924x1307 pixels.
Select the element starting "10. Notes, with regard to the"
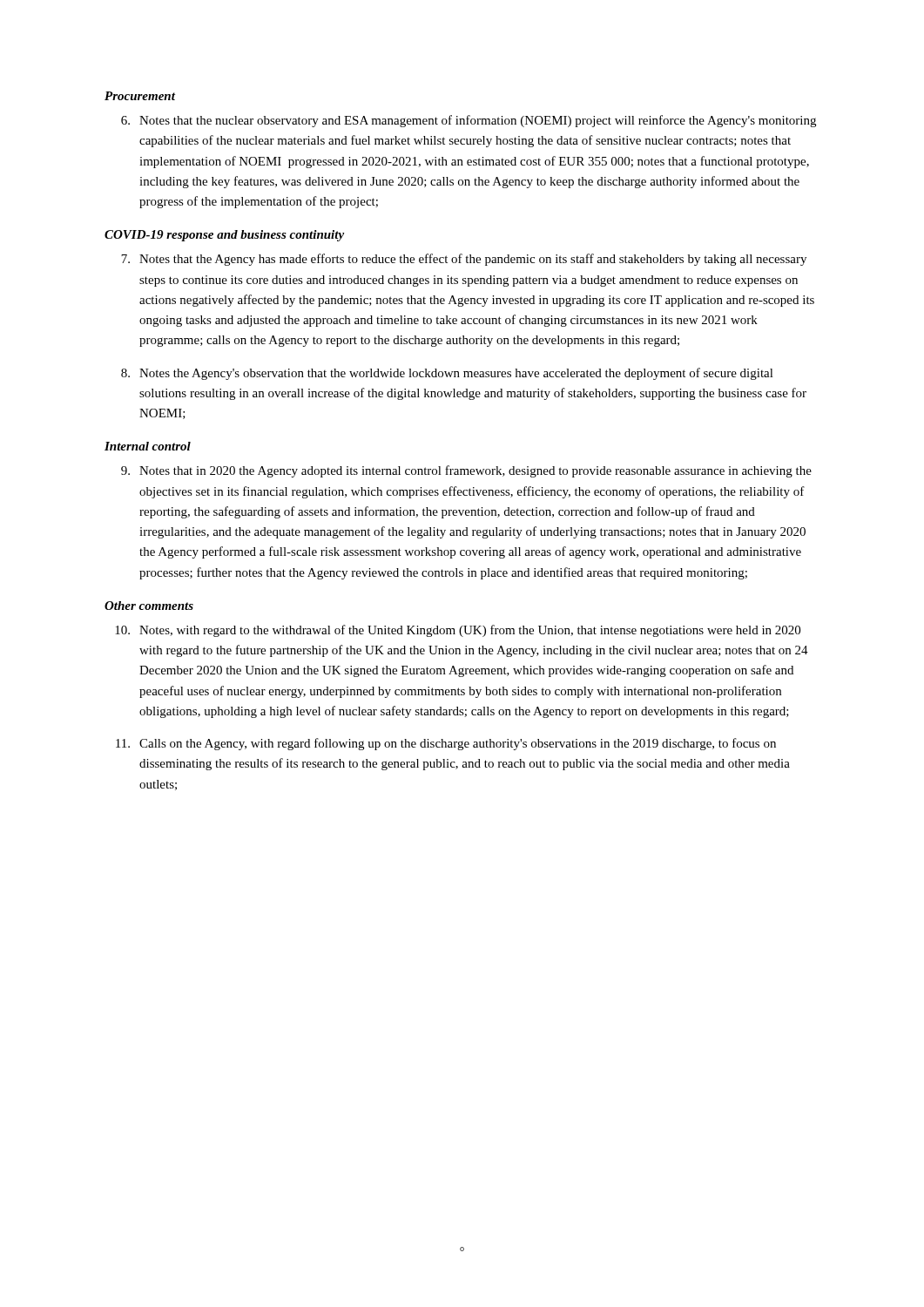[x=462, y=671]
